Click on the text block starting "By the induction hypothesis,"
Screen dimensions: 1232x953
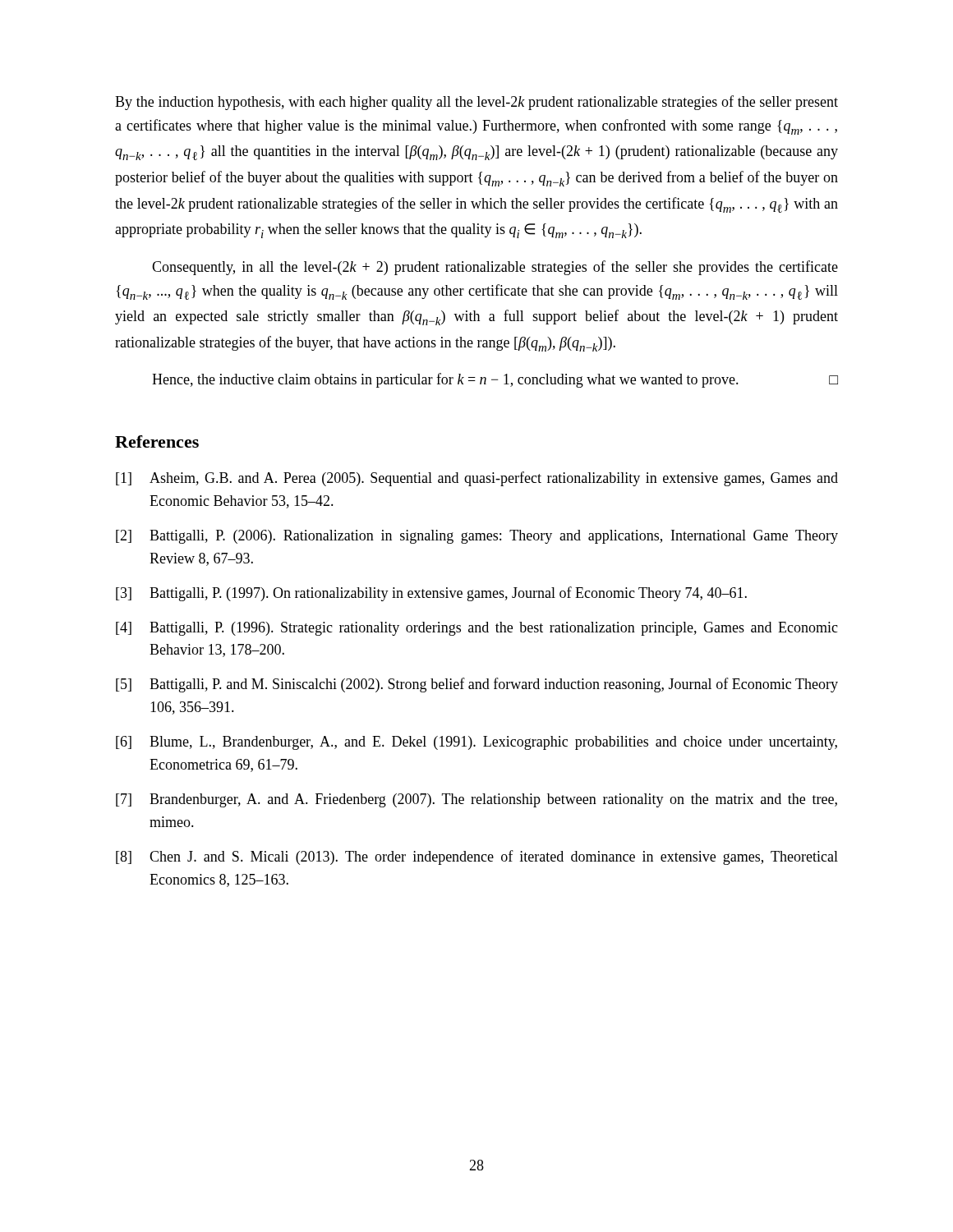pyautogui.click(x=476, y=167)
